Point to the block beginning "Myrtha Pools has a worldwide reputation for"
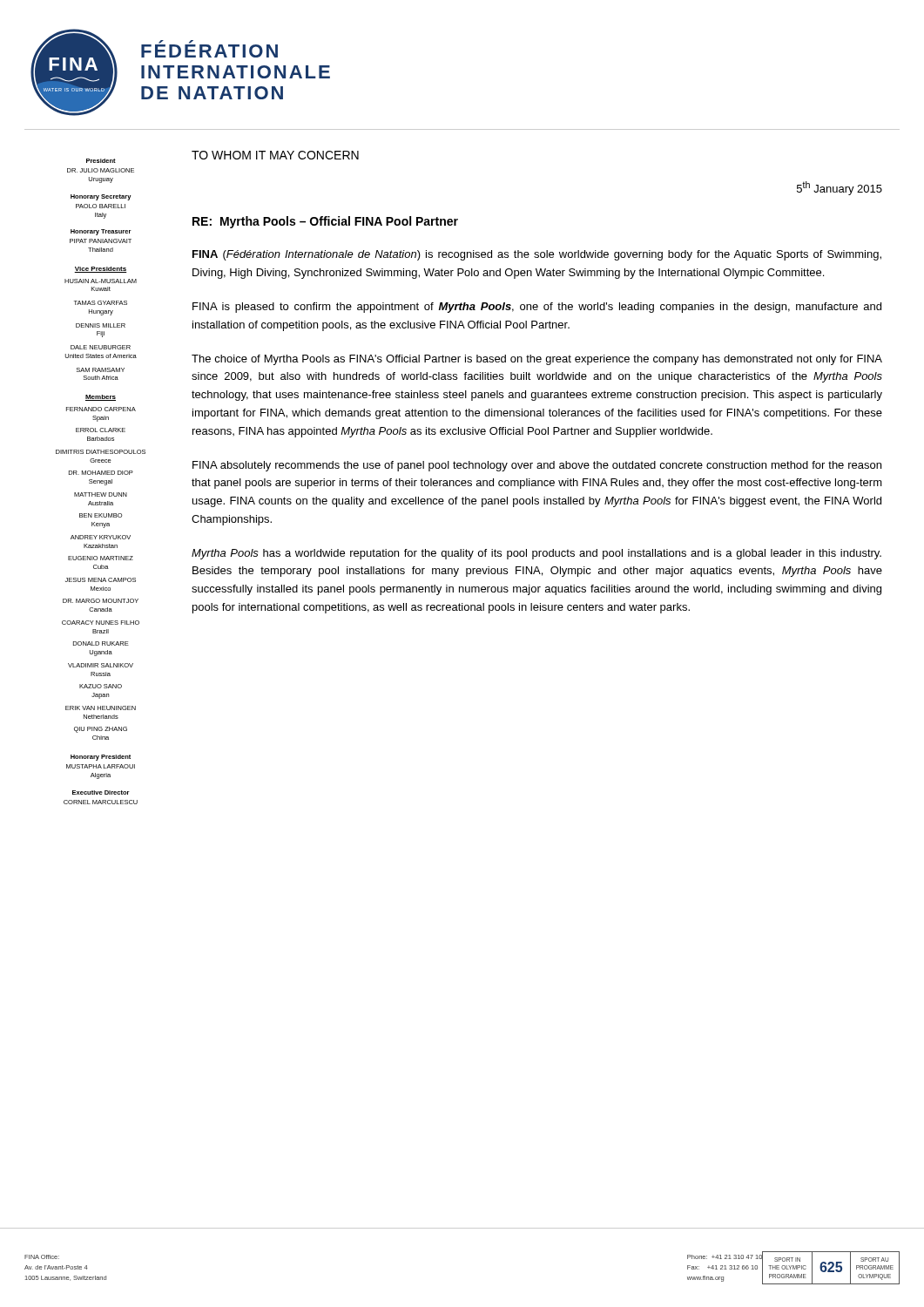Screen dimensions: 1307x924 [537, 580]
